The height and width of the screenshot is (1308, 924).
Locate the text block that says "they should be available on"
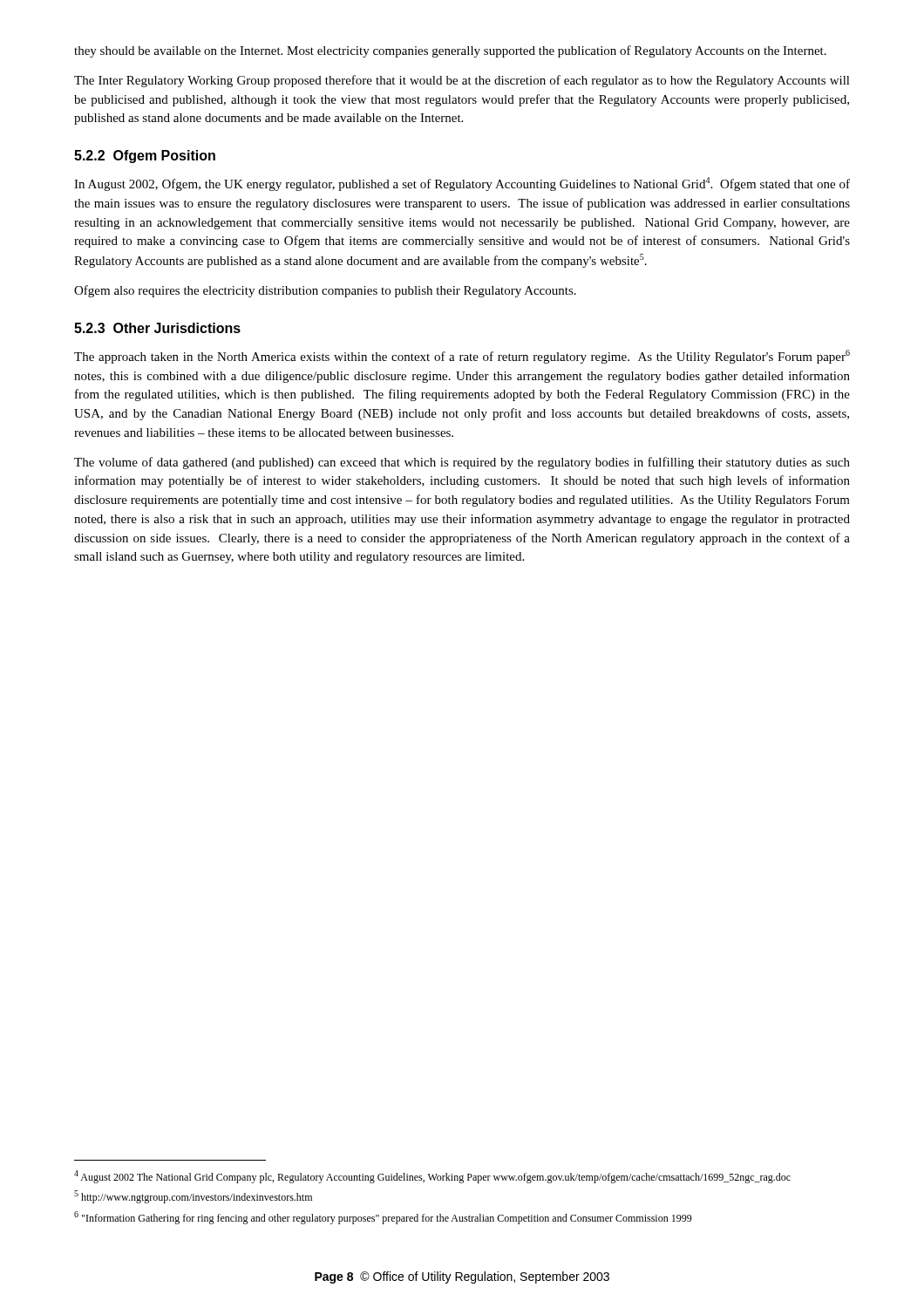point(462,51)
